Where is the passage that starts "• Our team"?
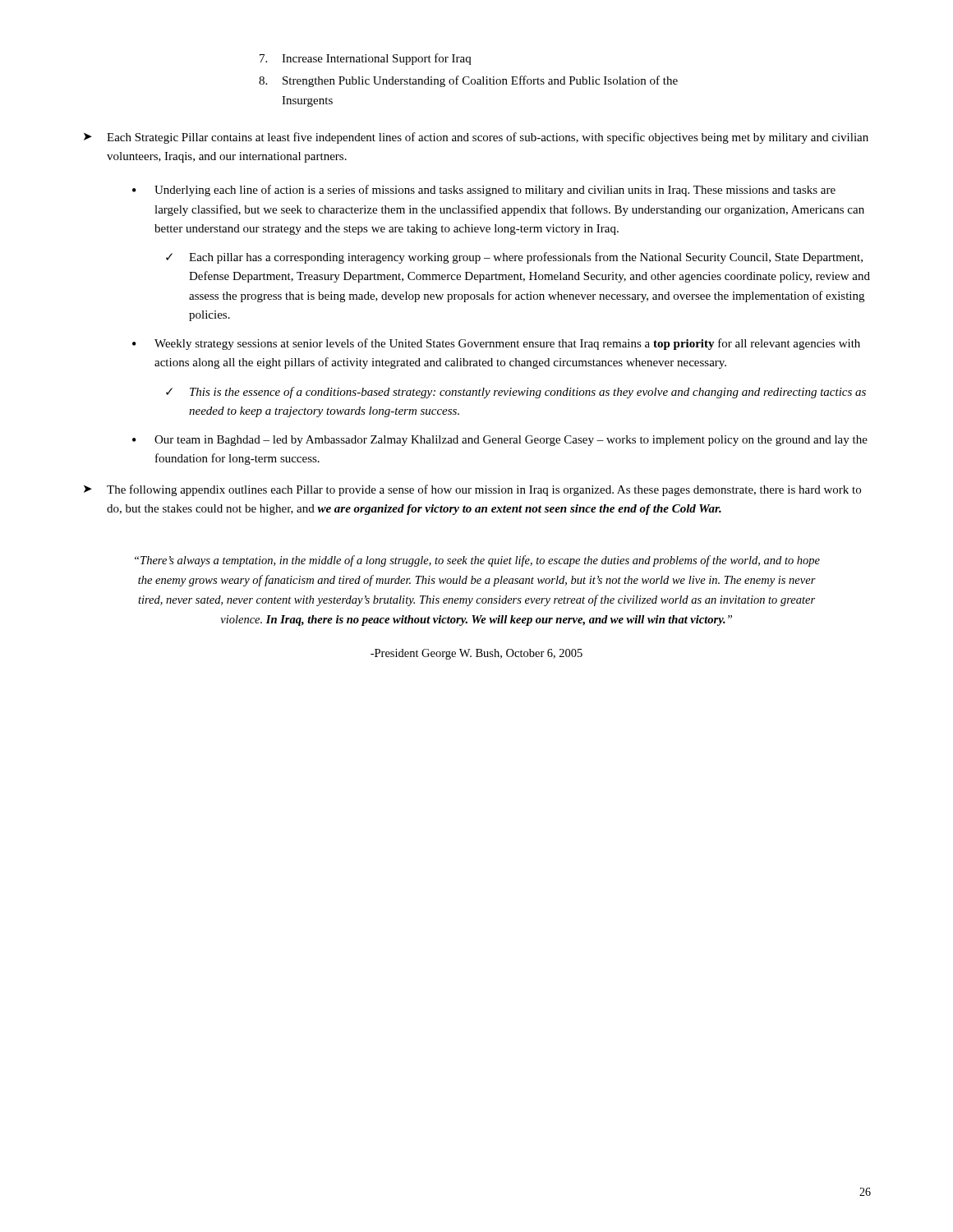 501,449
